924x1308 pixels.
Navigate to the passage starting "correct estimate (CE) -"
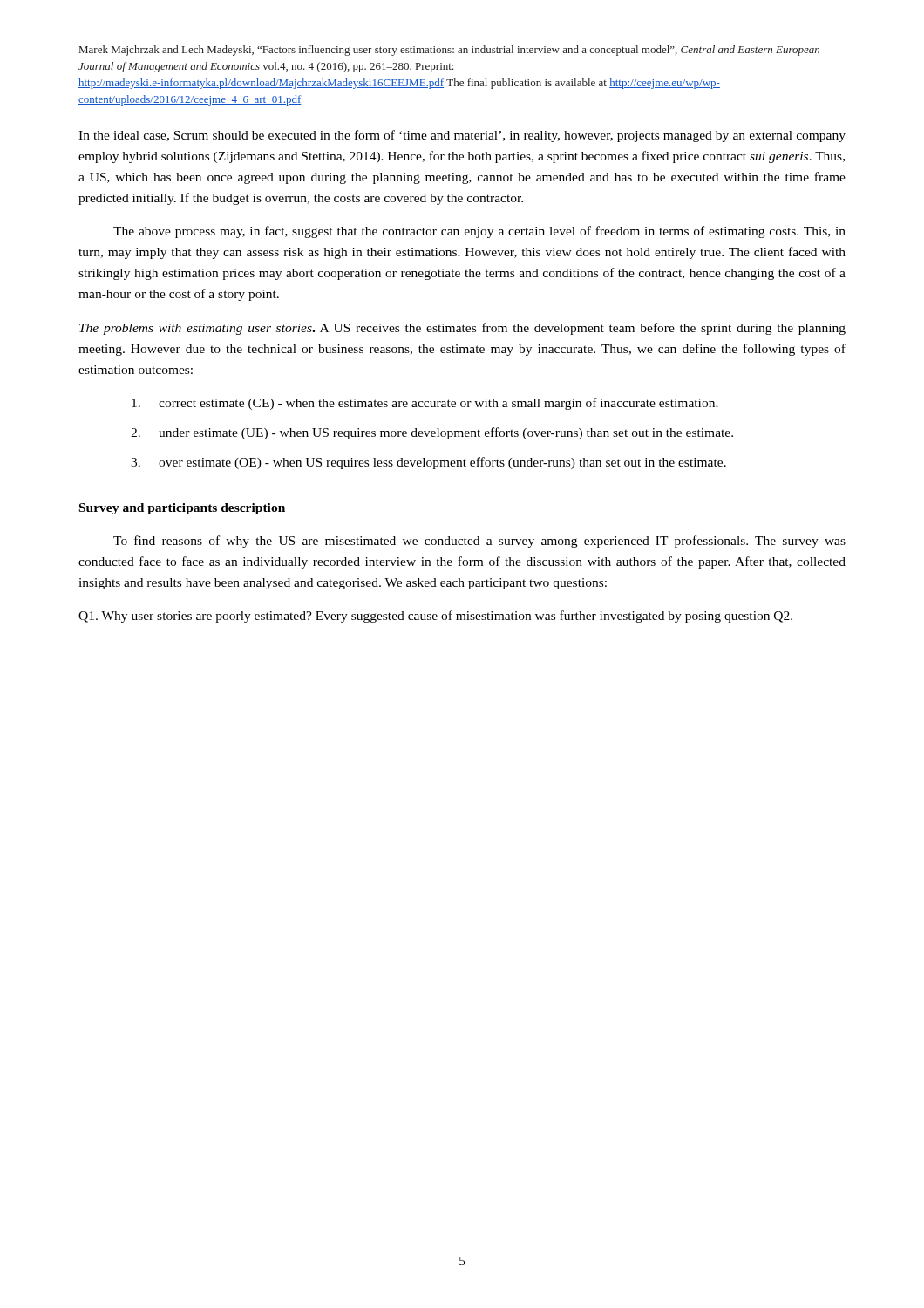point(488,402)
